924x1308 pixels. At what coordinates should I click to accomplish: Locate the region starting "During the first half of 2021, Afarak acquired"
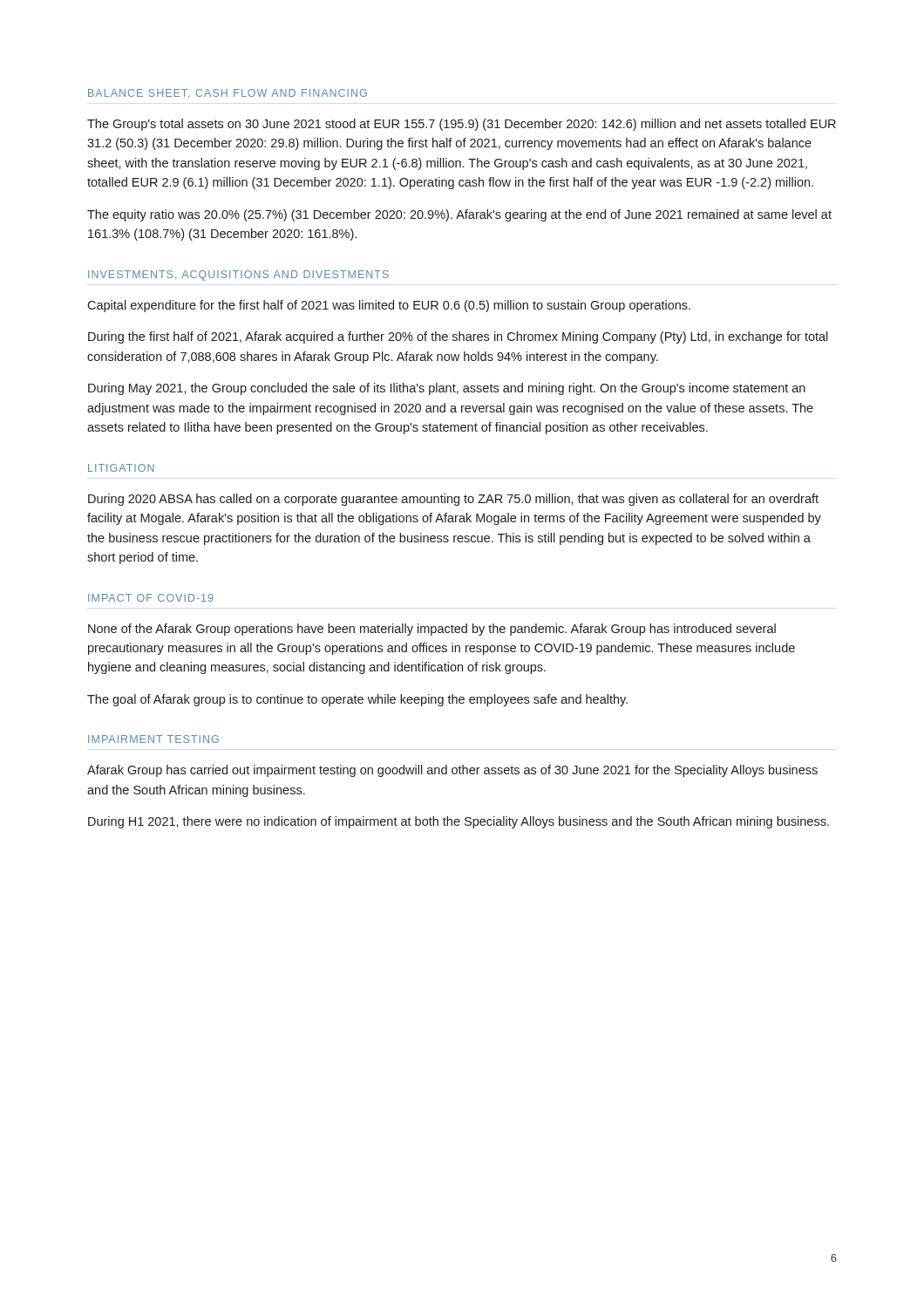[x=458, y=347]
